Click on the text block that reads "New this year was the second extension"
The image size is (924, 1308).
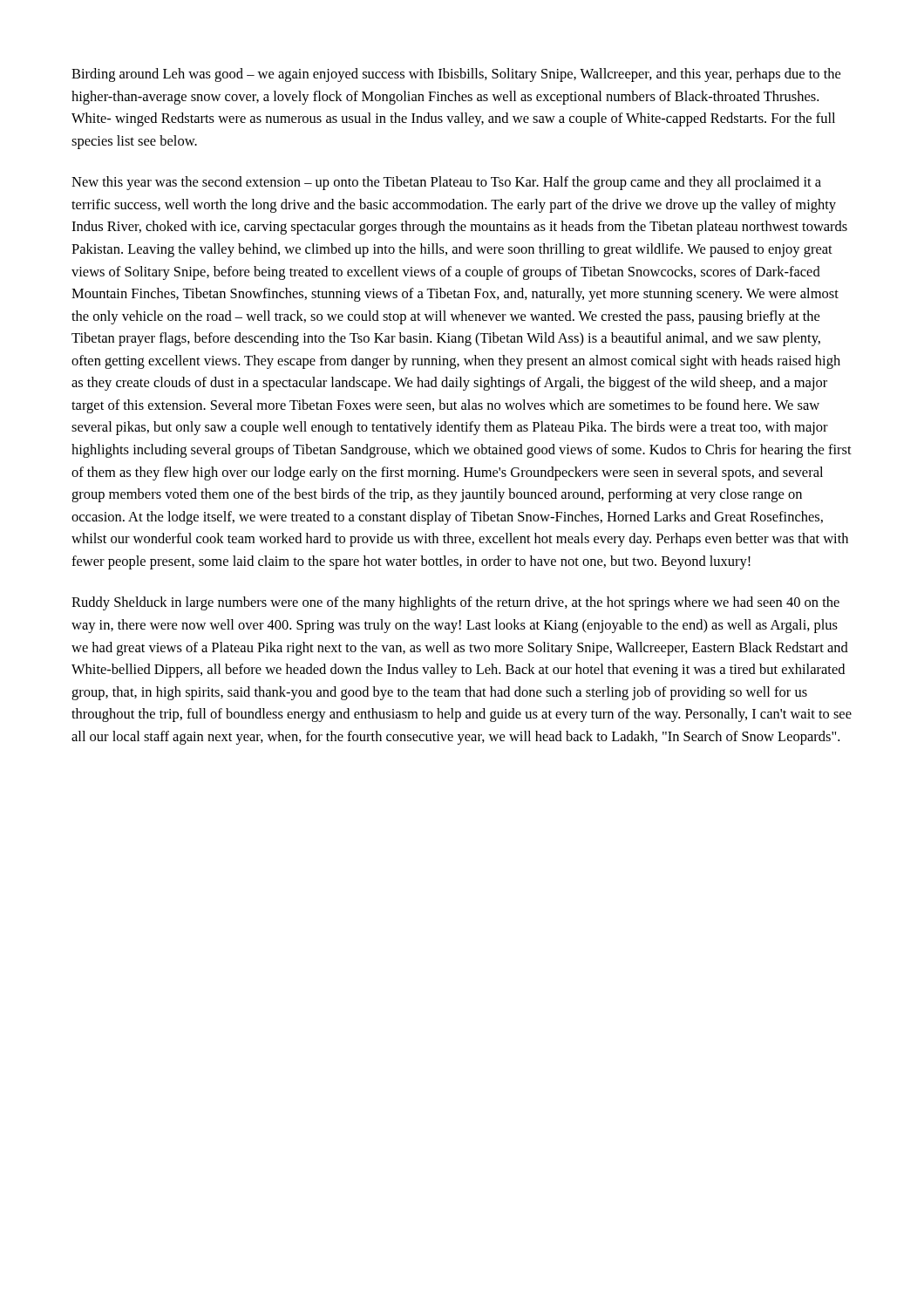461,371
